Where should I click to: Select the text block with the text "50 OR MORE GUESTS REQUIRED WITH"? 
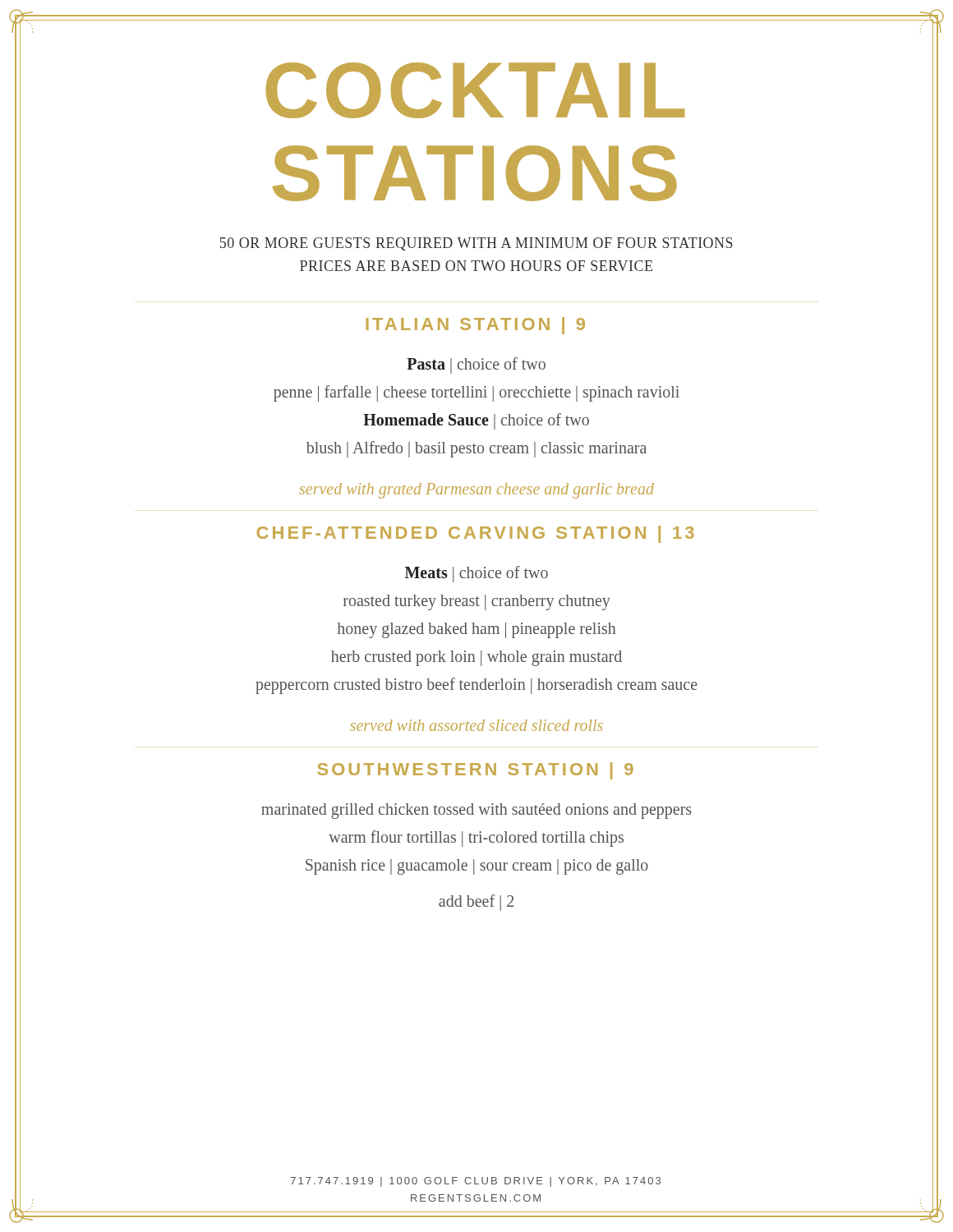coord(476,255)
